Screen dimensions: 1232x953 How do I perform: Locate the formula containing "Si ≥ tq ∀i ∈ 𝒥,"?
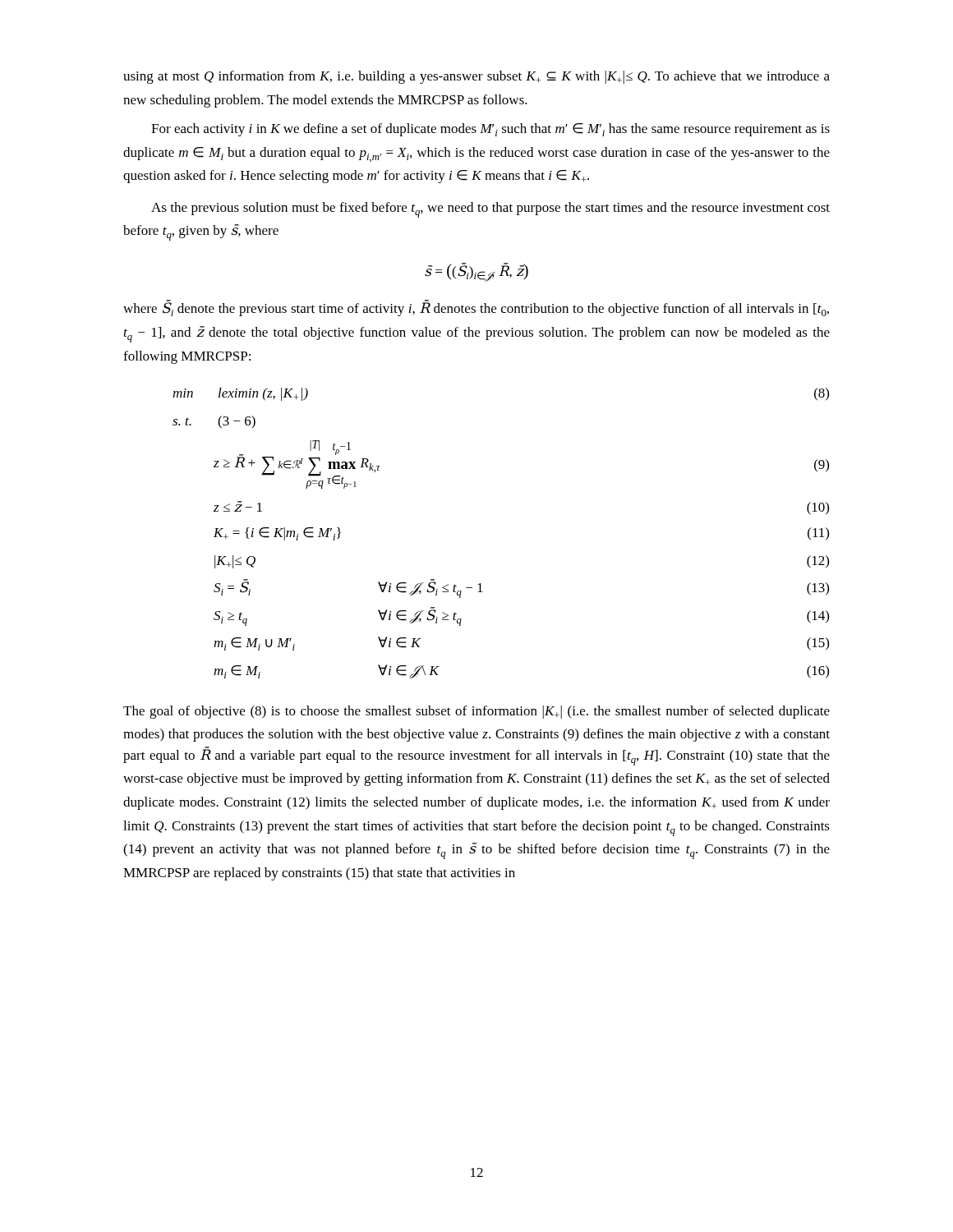231,616
